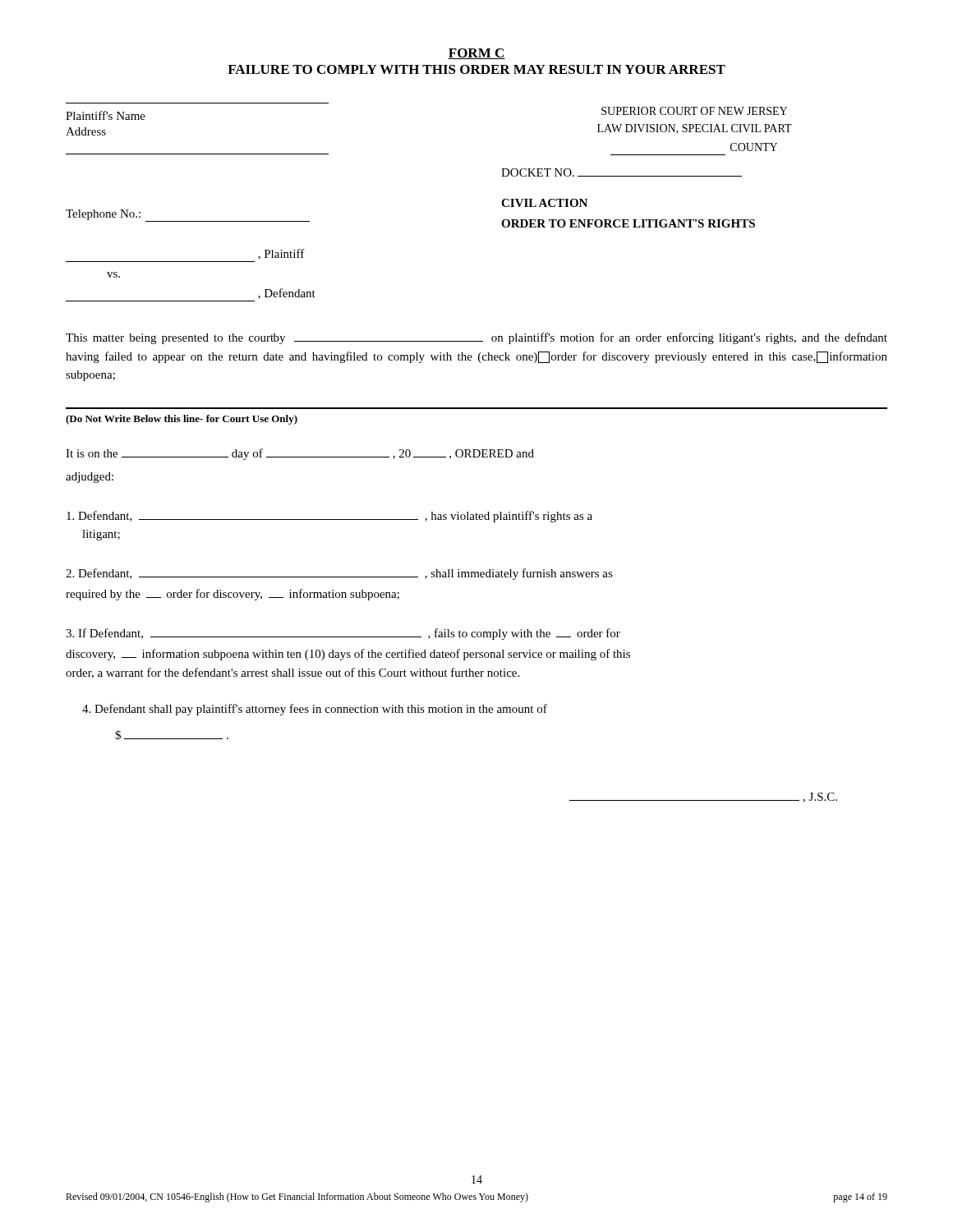This screenshot has width=953, height=1232.
Task: Locate the text block containing "It is on"
Action: [x=476, y=464]
